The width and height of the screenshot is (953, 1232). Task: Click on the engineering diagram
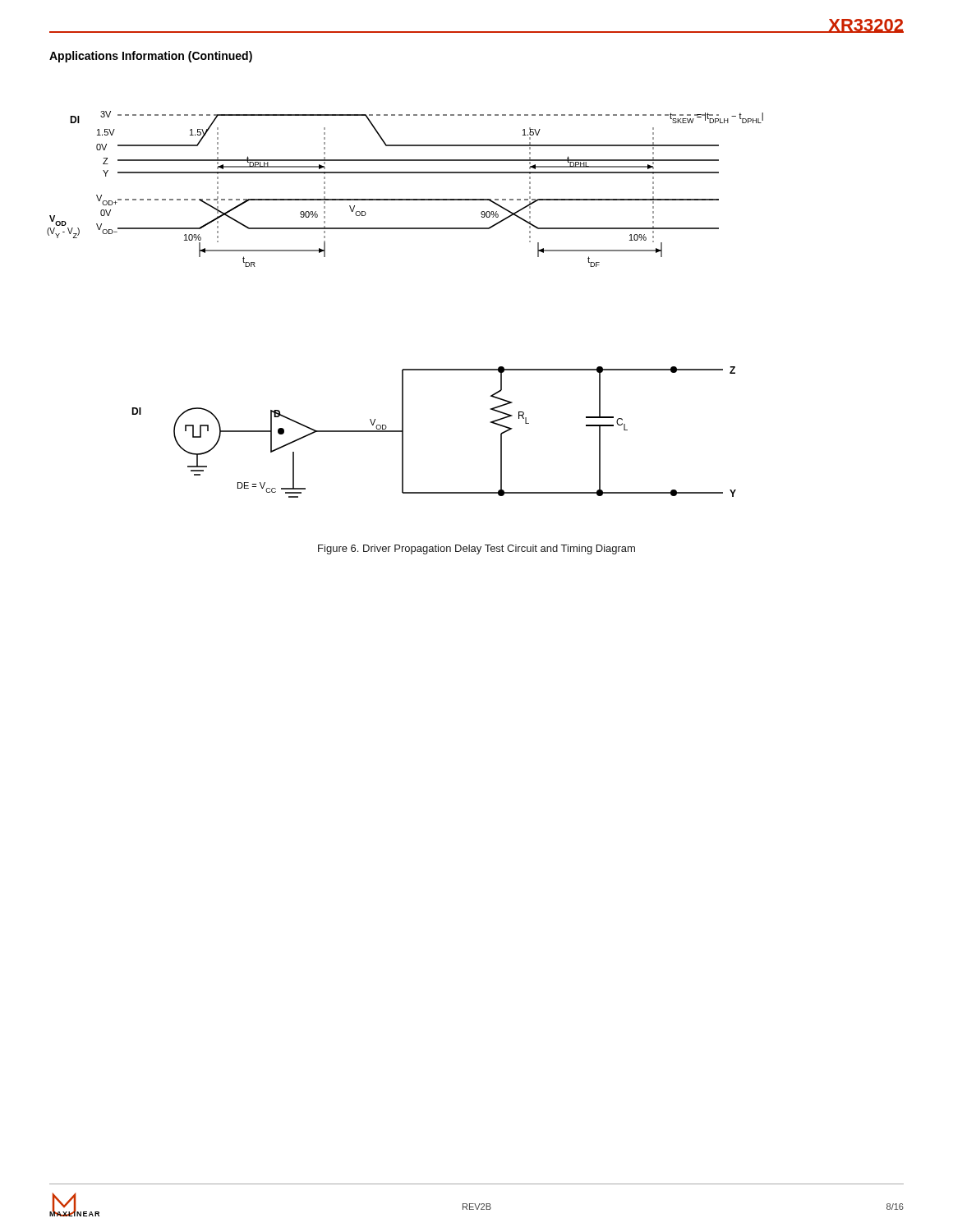[x=476, y=189]
